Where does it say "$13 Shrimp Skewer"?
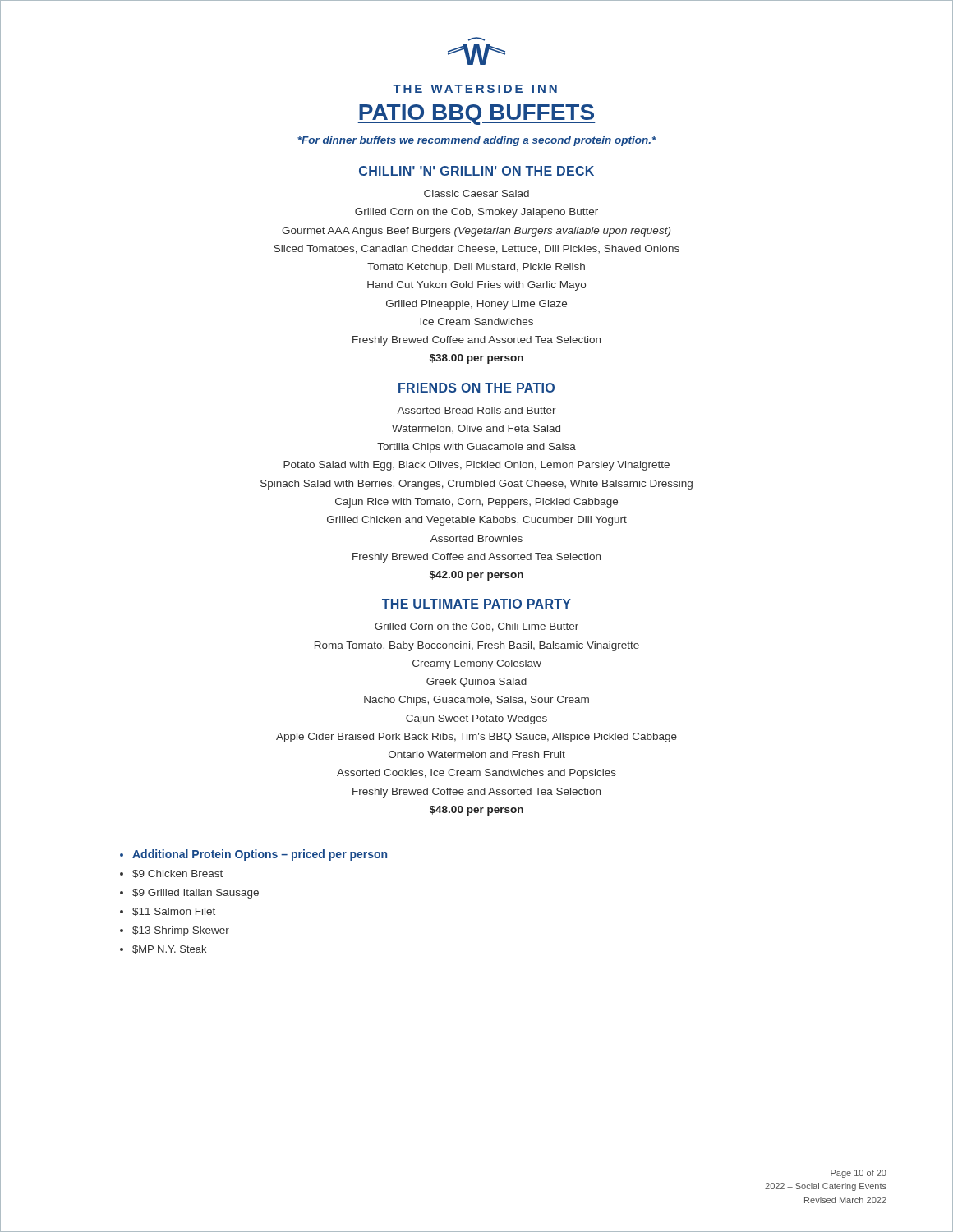 click(x=181, y=930)
